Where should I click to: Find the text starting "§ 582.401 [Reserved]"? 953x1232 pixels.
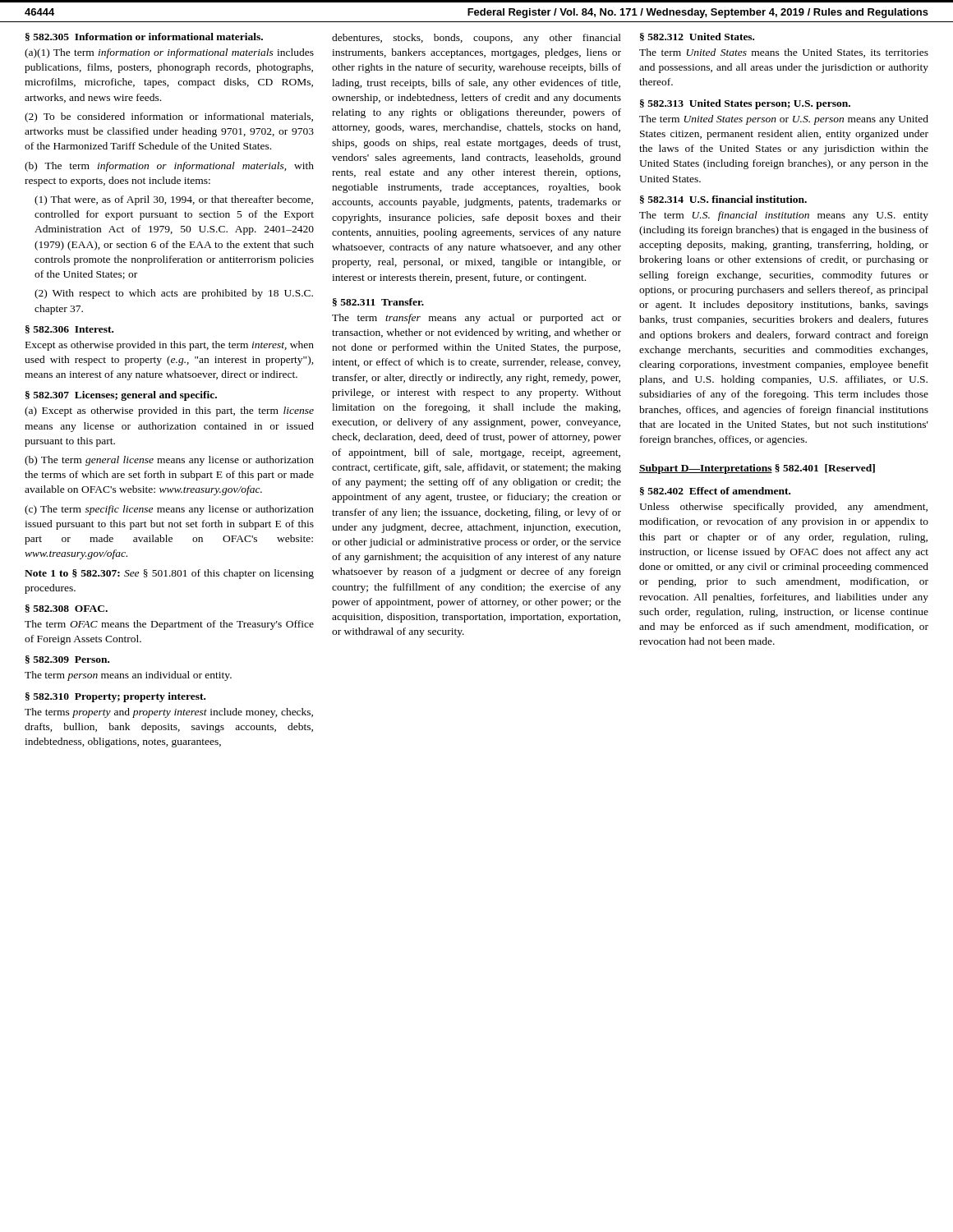[825, 468]
